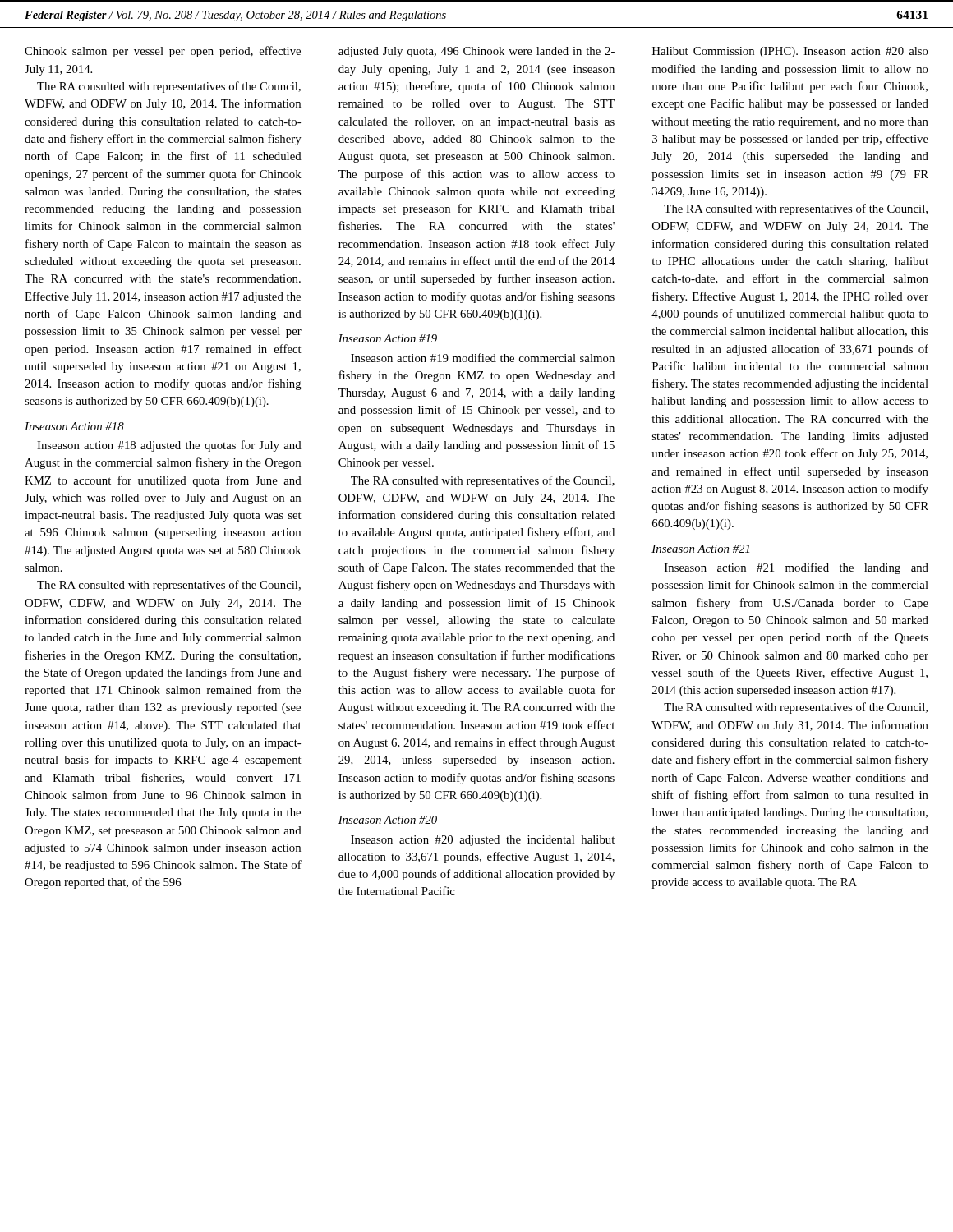Screen dimensions: 1232x953
Task: Find the text starting "Inseason action #19 modified the commercial salmon fishery"
Action: tap(476, 577)
